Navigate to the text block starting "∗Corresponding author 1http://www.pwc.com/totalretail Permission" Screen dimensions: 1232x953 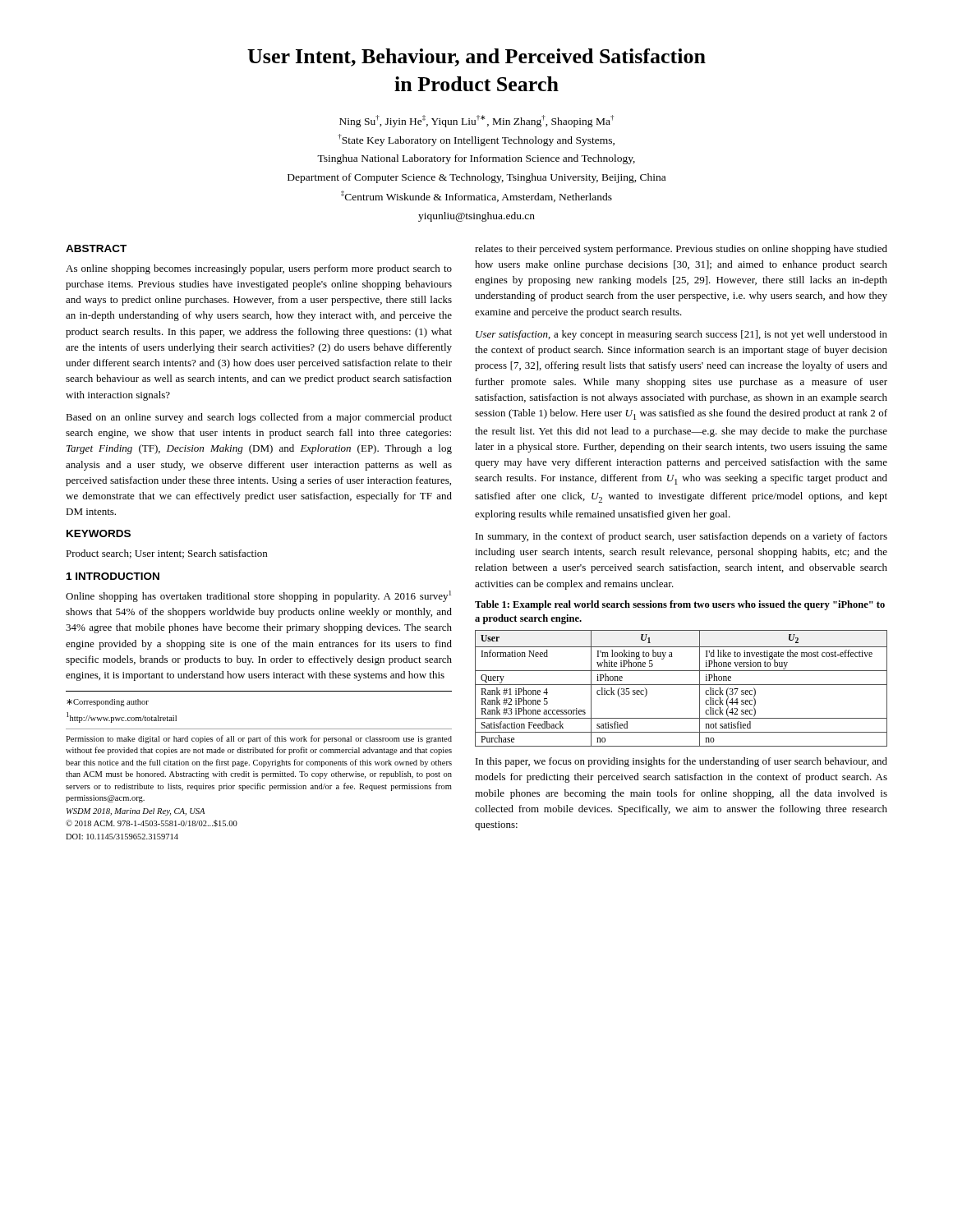259,770
